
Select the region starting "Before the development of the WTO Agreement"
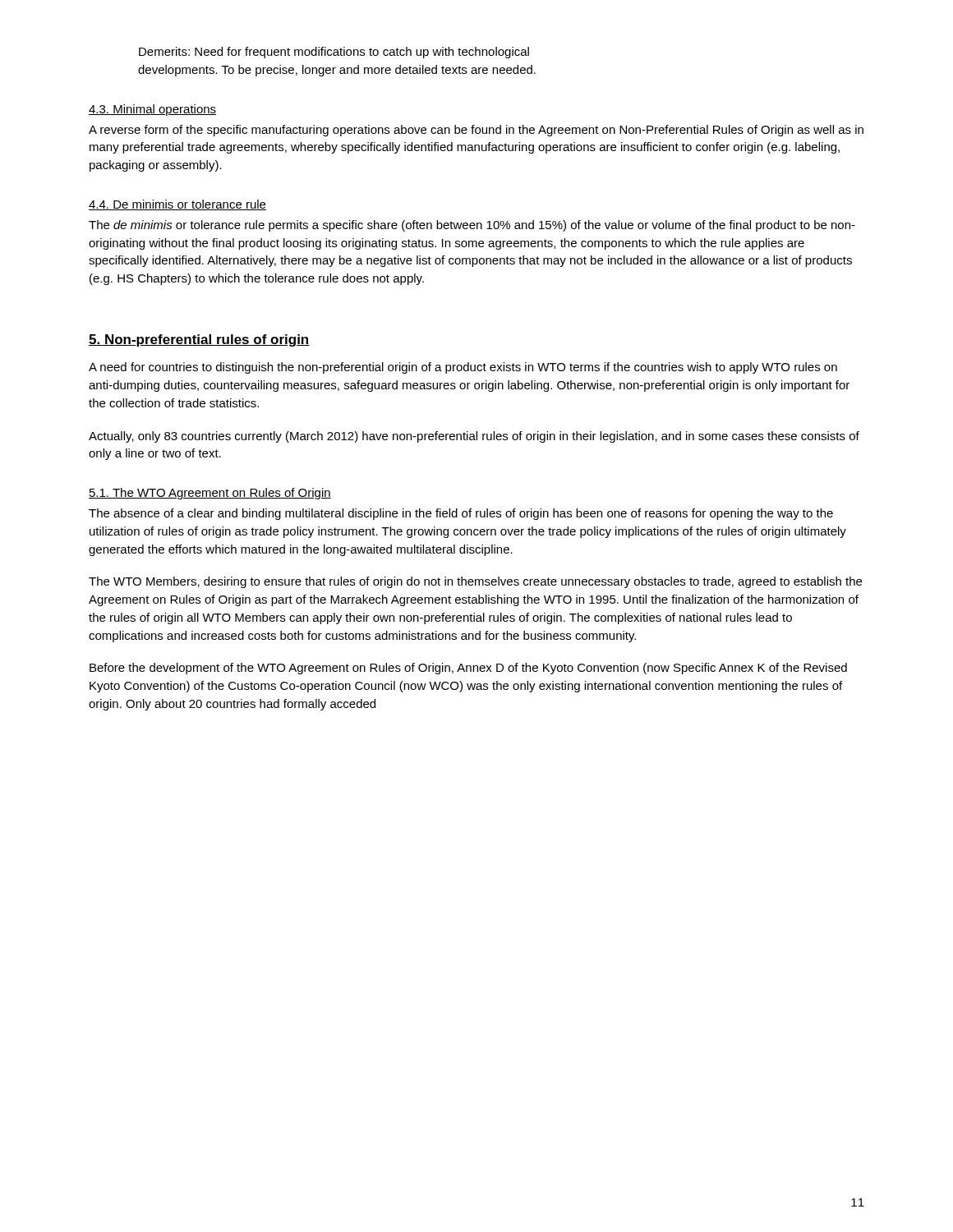click(476, 686)
